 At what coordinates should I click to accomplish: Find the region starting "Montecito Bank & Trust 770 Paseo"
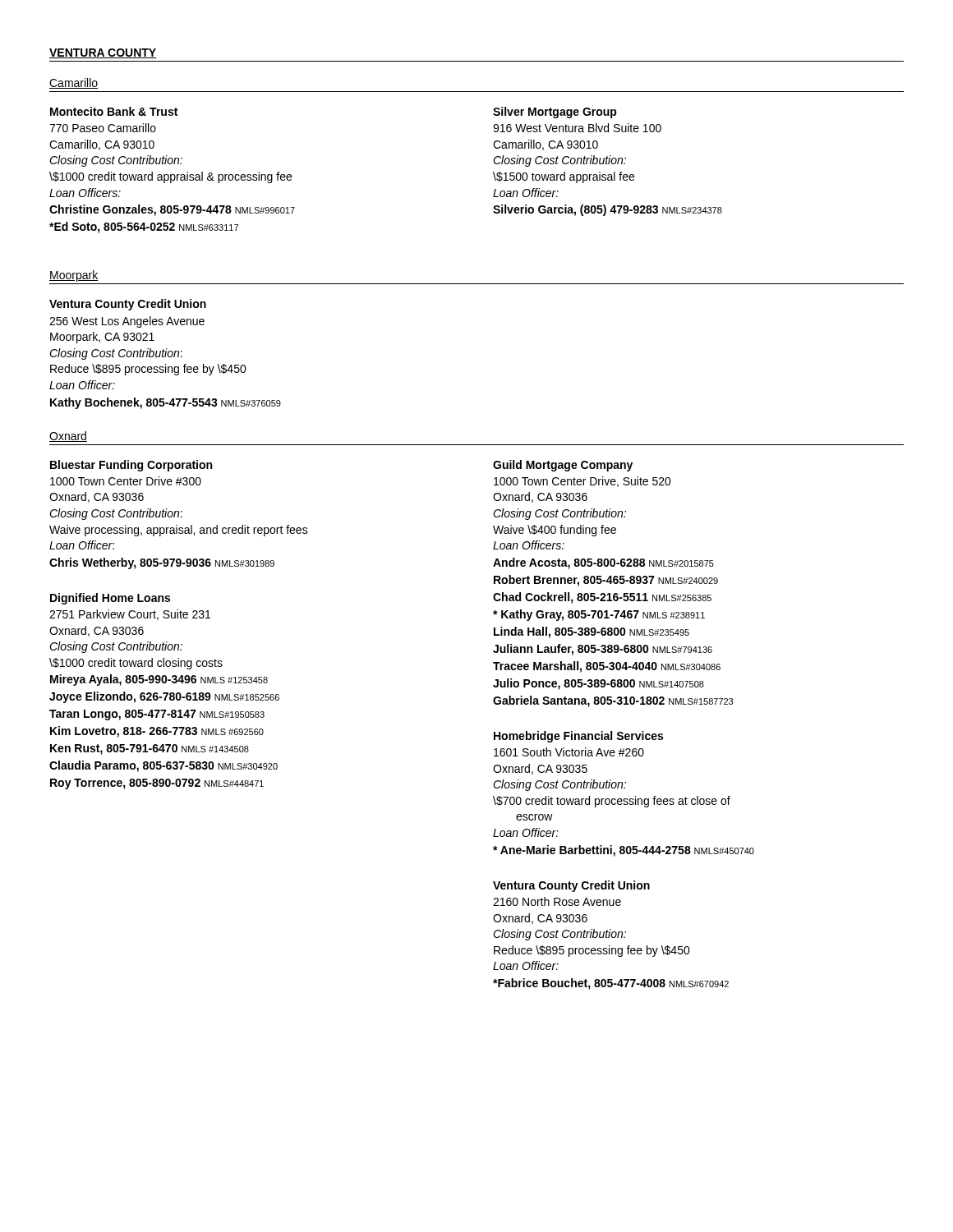255,170
